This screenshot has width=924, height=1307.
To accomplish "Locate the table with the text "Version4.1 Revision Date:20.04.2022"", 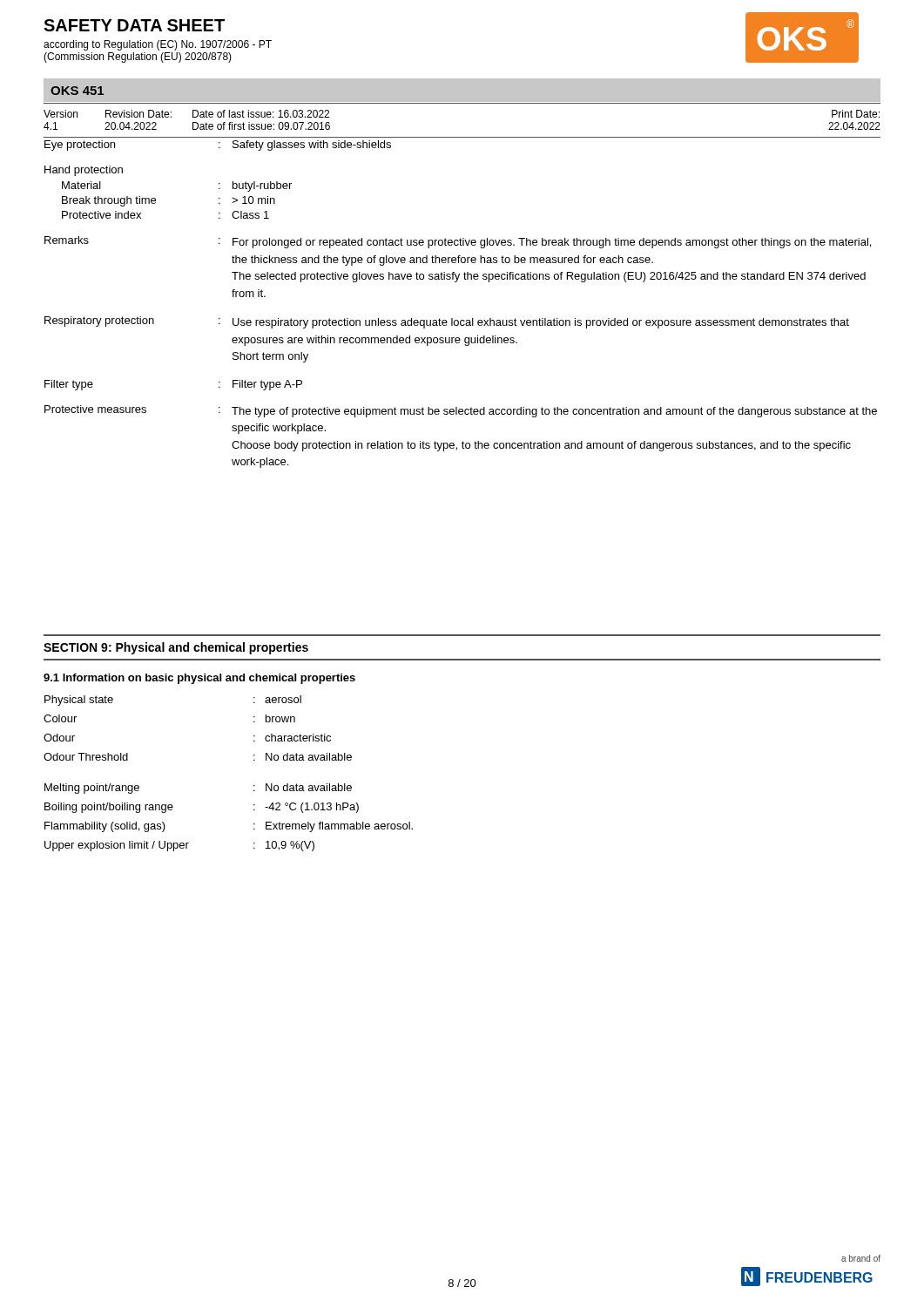I will pos(462,120).
